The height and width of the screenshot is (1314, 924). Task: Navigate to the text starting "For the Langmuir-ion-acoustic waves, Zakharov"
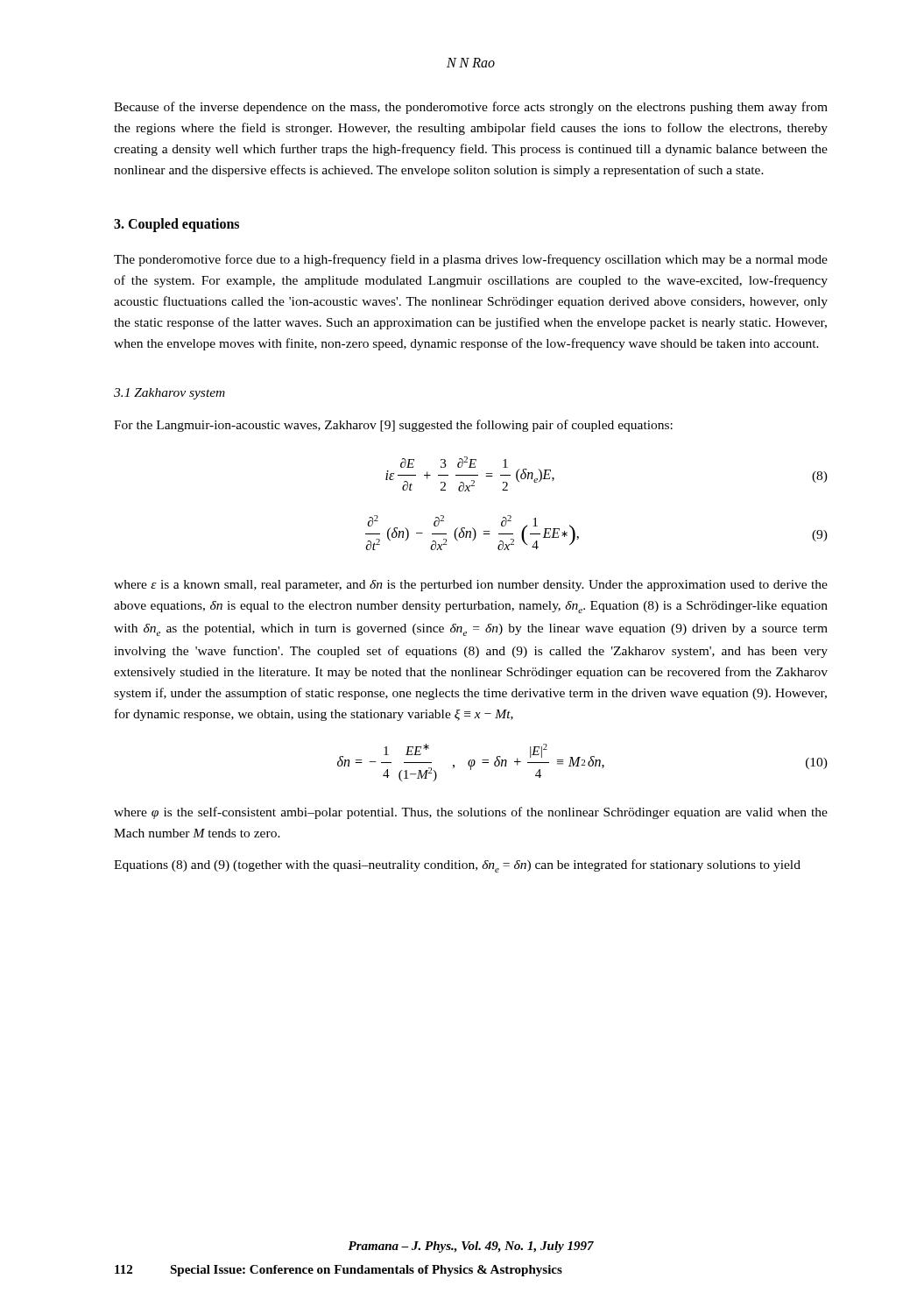pos(394,425)
